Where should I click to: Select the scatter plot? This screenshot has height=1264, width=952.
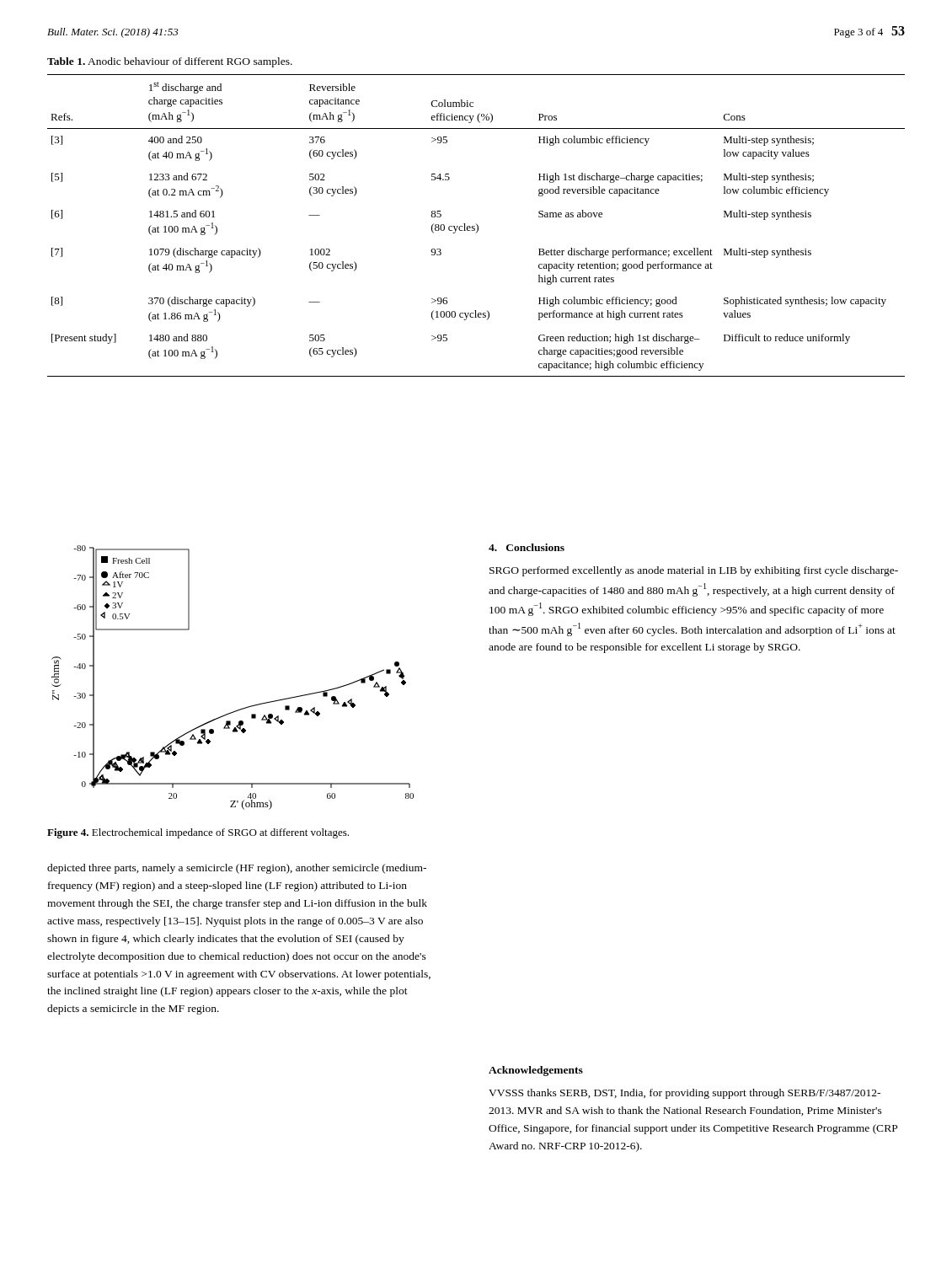coord(241,678)
